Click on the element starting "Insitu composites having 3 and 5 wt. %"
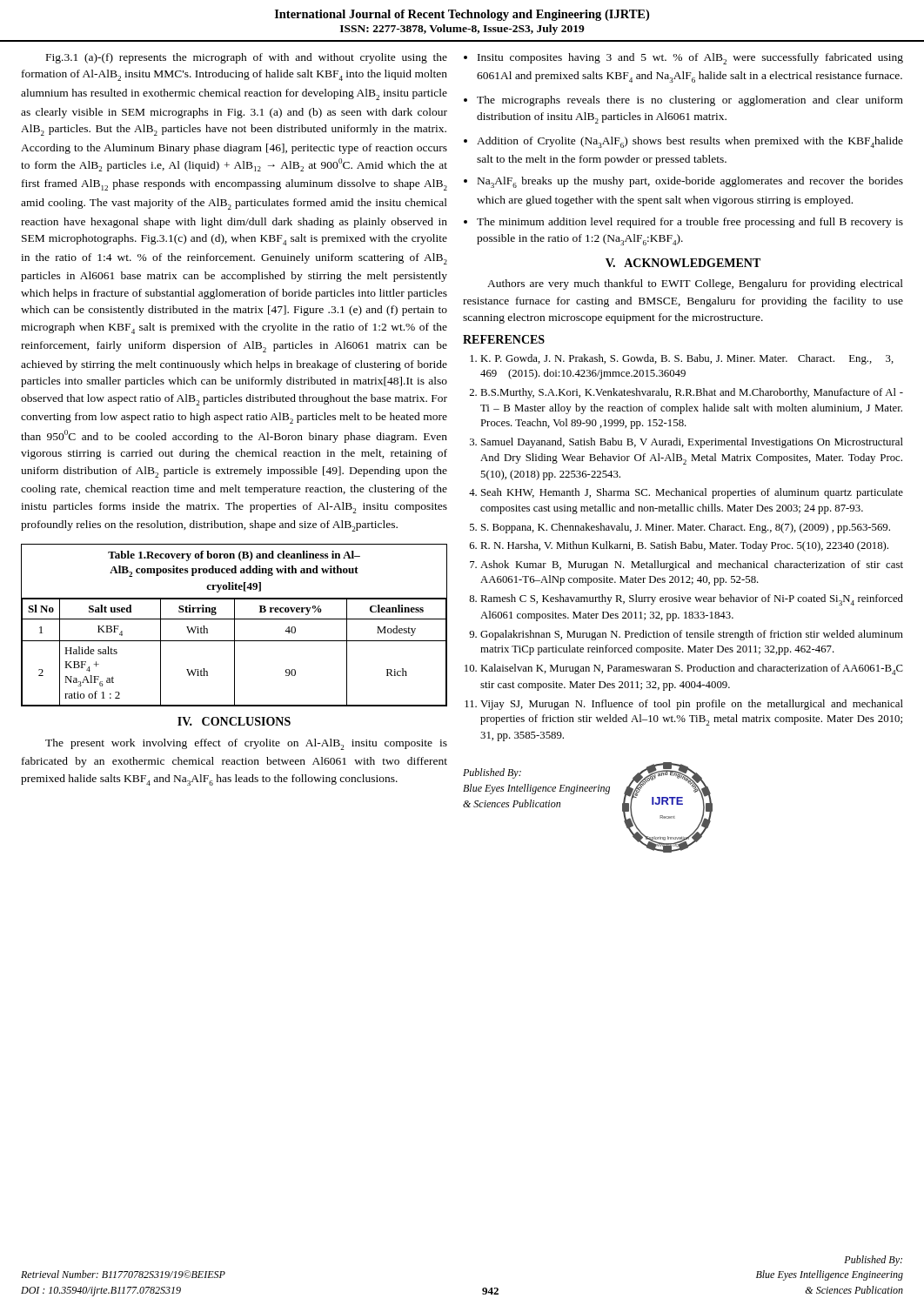The height and width of the screenshot is (1305, 924). [690, 68]
